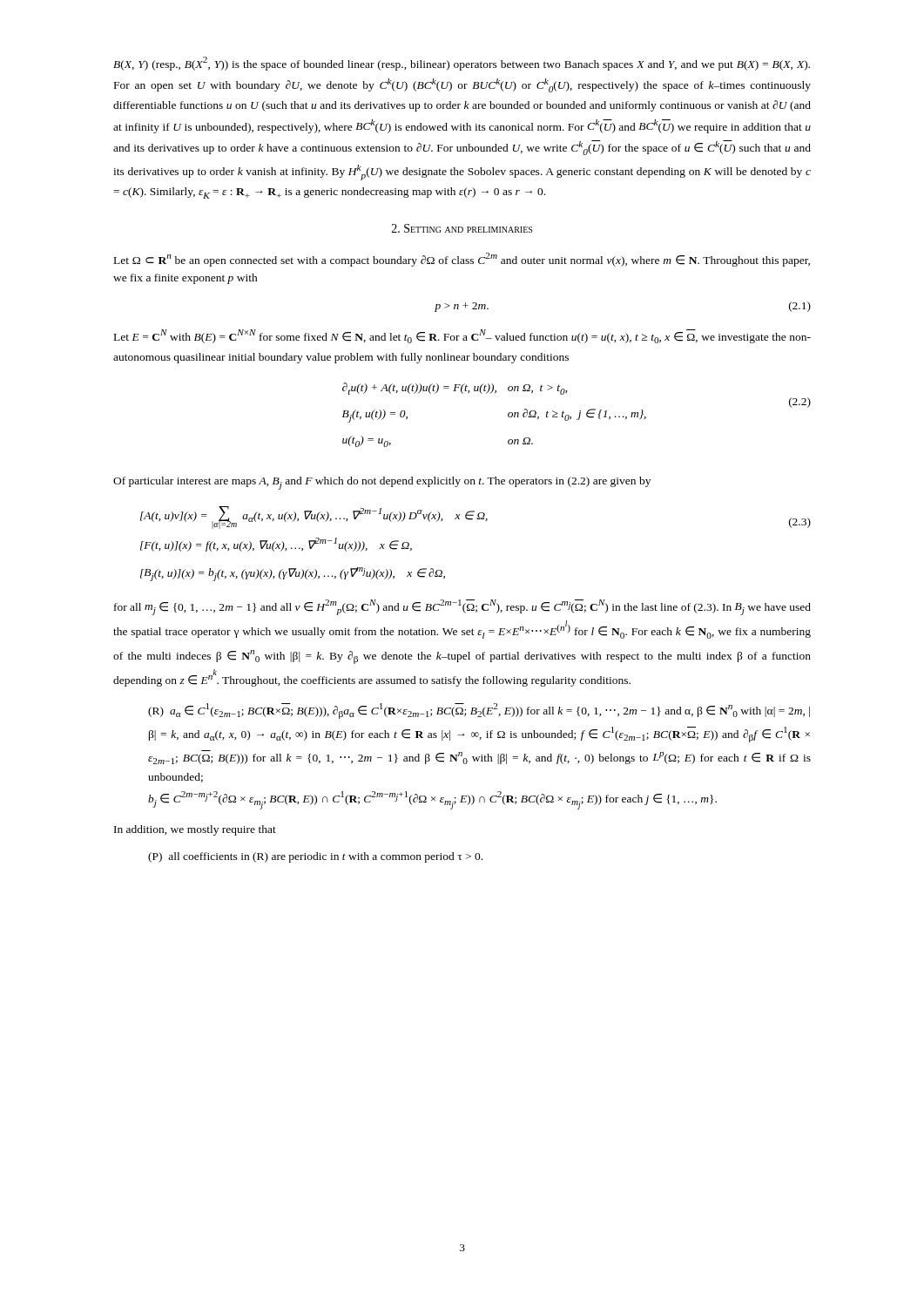The height and width of the screenshot is (1307, 924).
Task: Click on the text block that reads "Of particular interest are maps A, Bj and"
Action: tap(462, 482)
